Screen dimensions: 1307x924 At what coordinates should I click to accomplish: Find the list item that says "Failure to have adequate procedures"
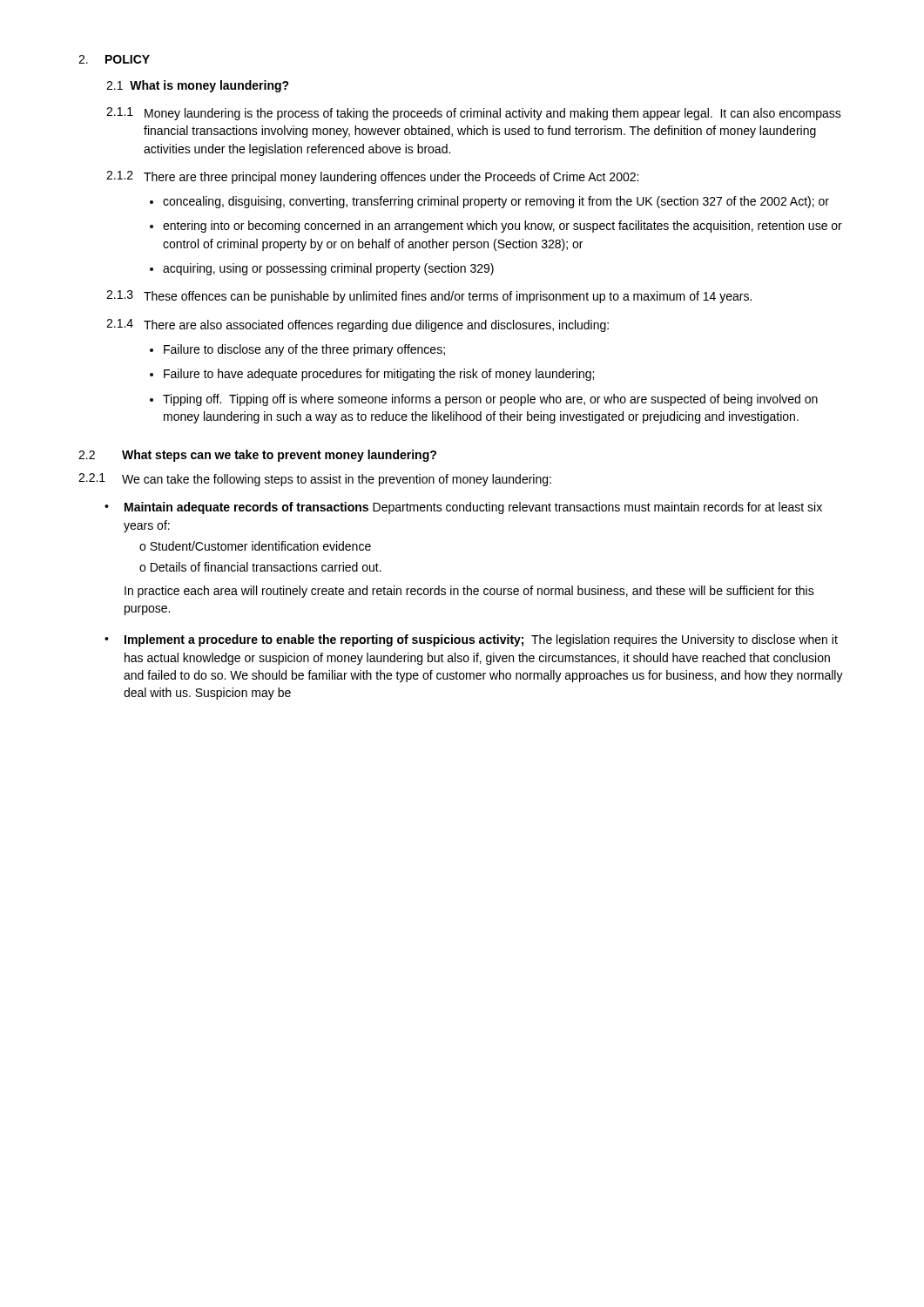[379, 374]
